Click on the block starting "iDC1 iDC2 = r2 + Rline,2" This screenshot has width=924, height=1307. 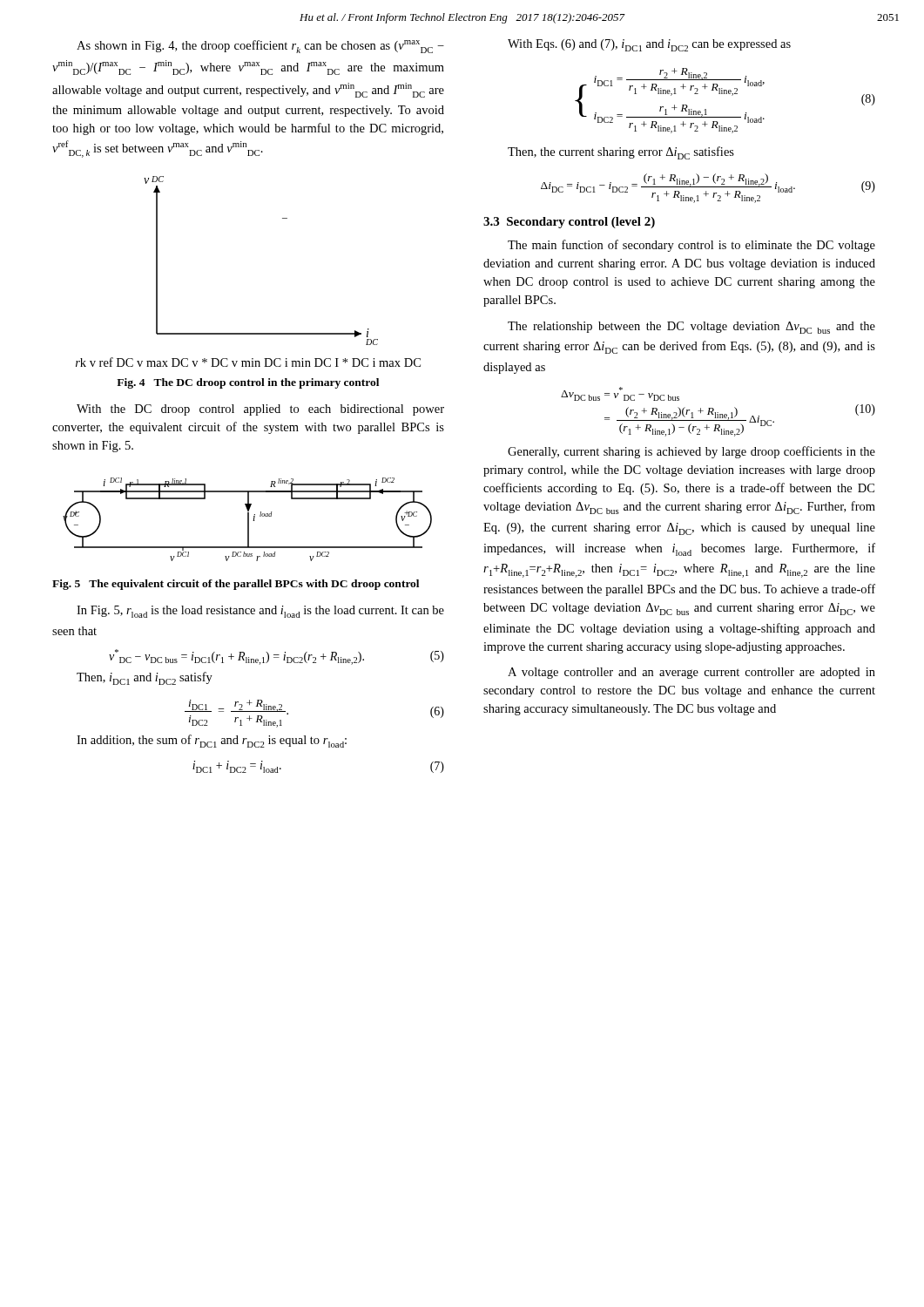click(253, 712)
